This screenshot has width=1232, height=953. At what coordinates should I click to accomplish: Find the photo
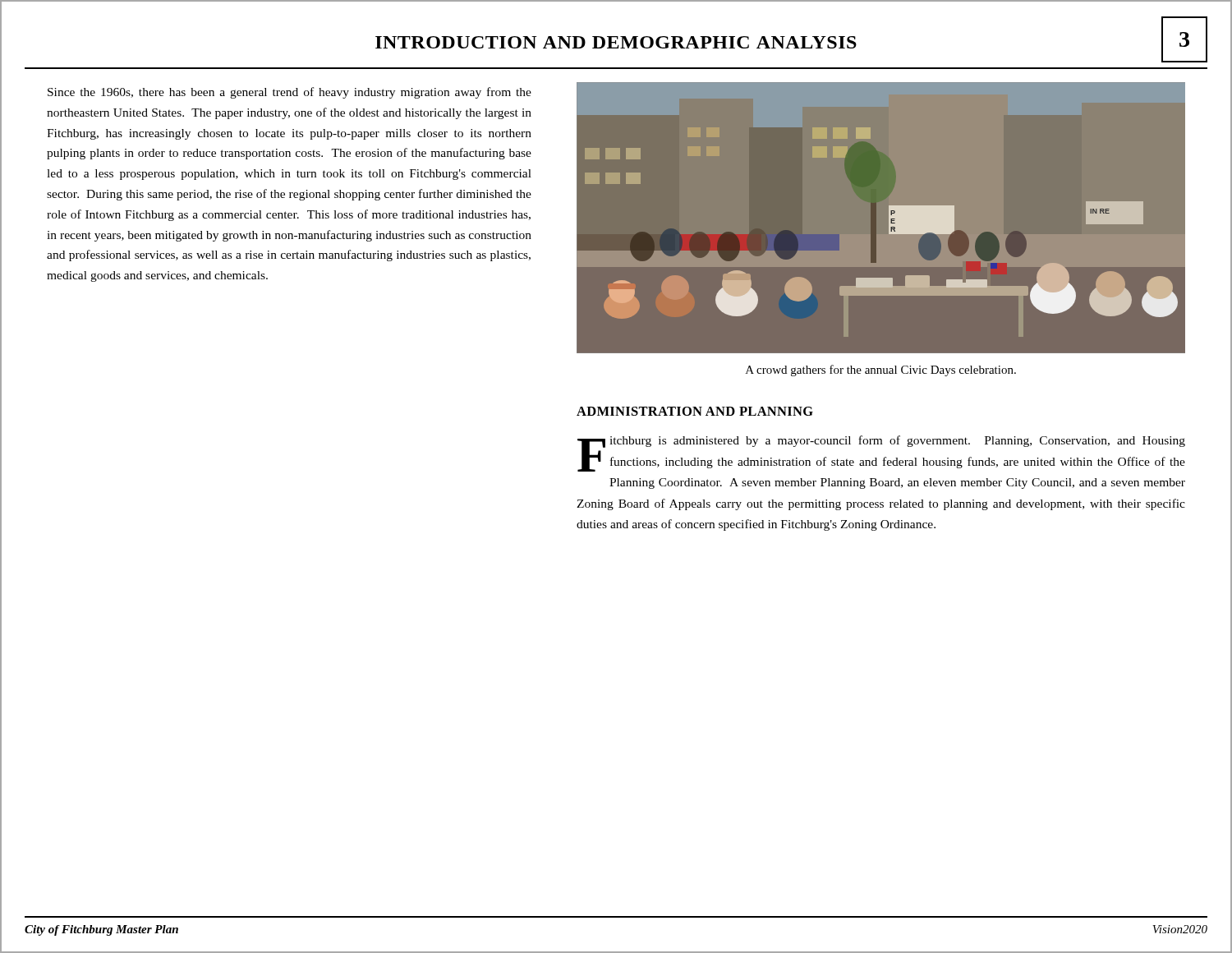point(881,218)
